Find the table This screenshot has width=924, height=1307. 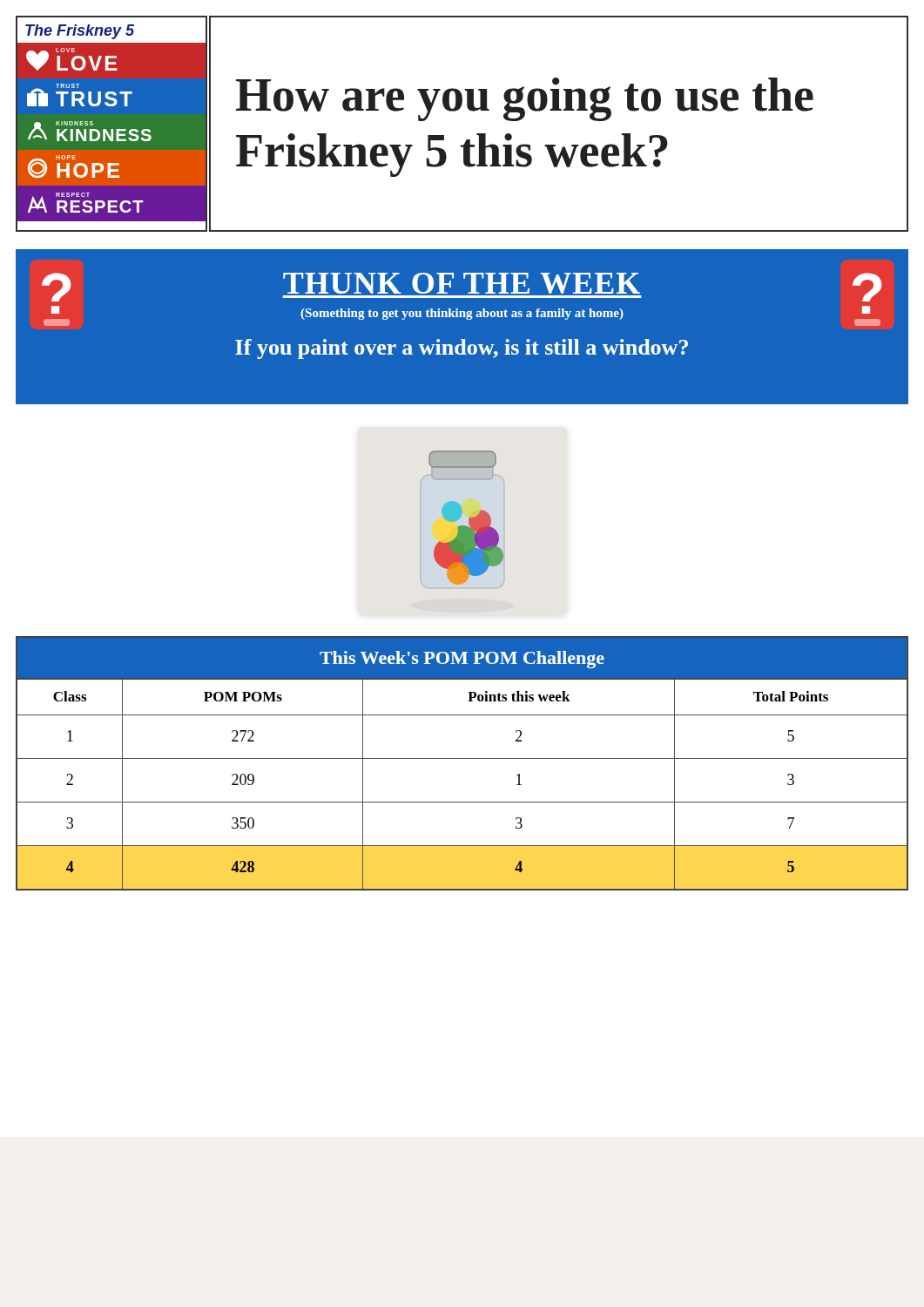(x=462, y=763)
